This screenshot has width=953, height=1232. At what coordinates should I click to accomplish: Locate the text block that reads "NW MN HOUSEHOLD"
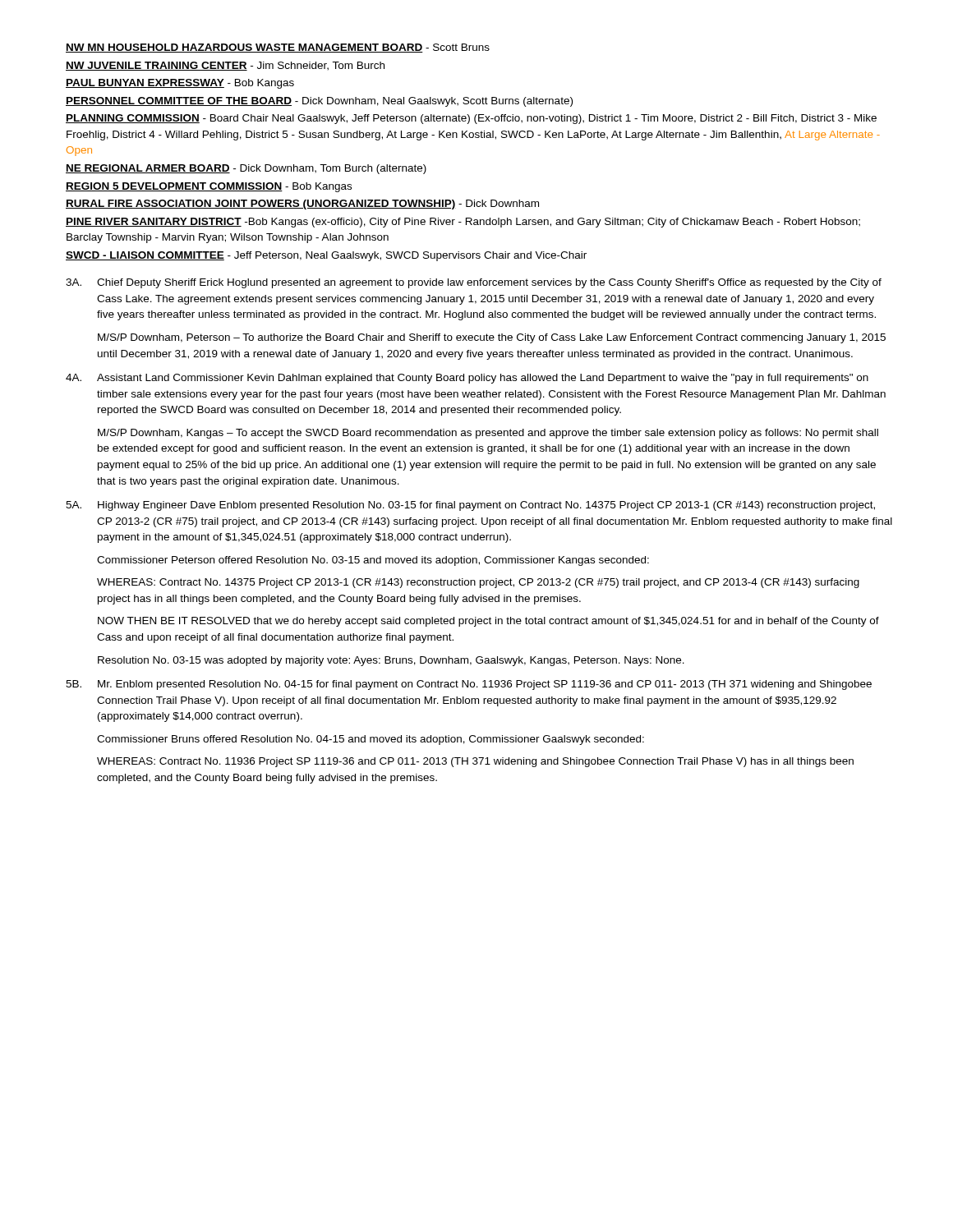(x=278, y=48)
